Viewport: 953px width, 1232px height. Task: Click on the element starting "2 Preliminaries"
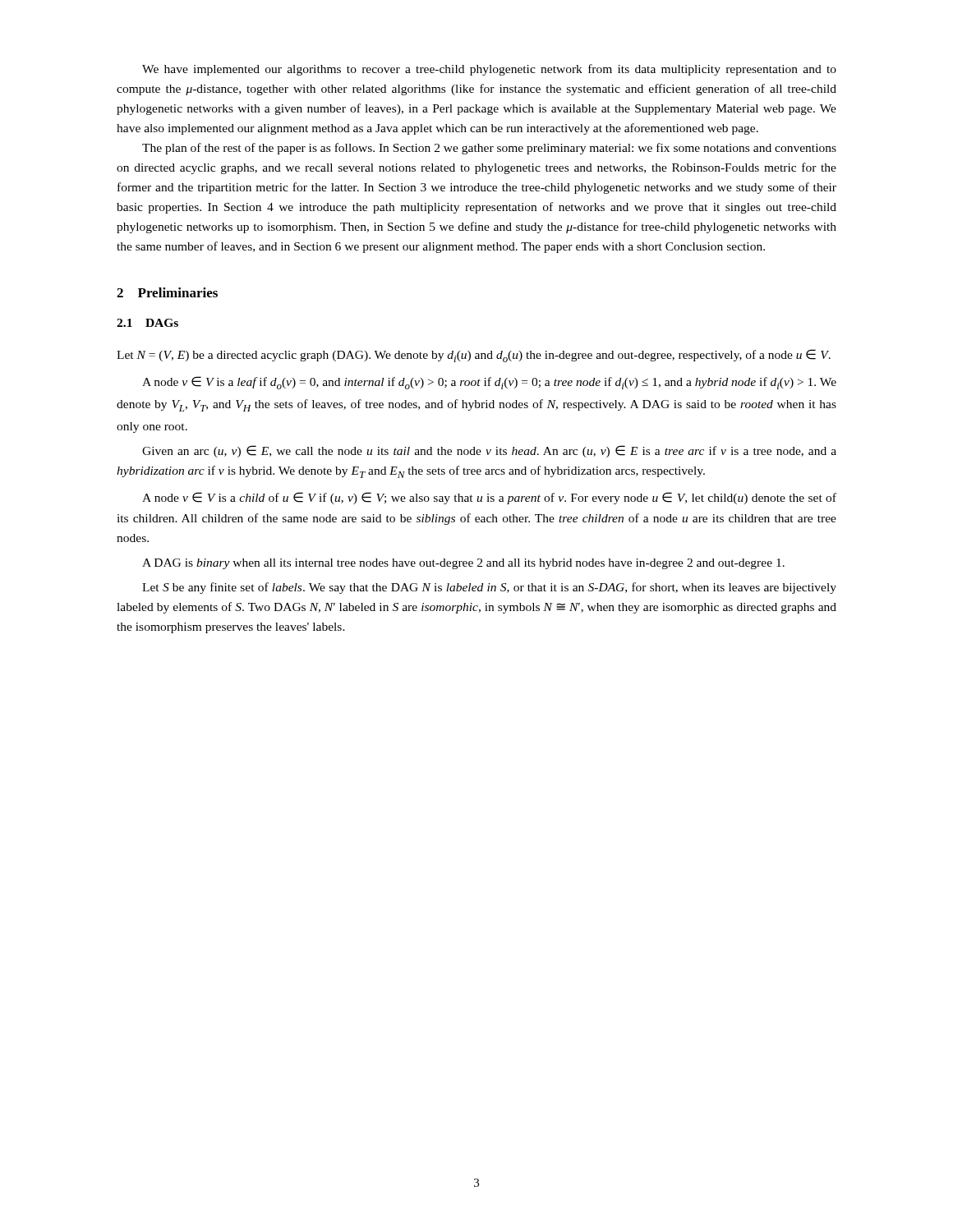pyautogui.click(x=167, y=293)
